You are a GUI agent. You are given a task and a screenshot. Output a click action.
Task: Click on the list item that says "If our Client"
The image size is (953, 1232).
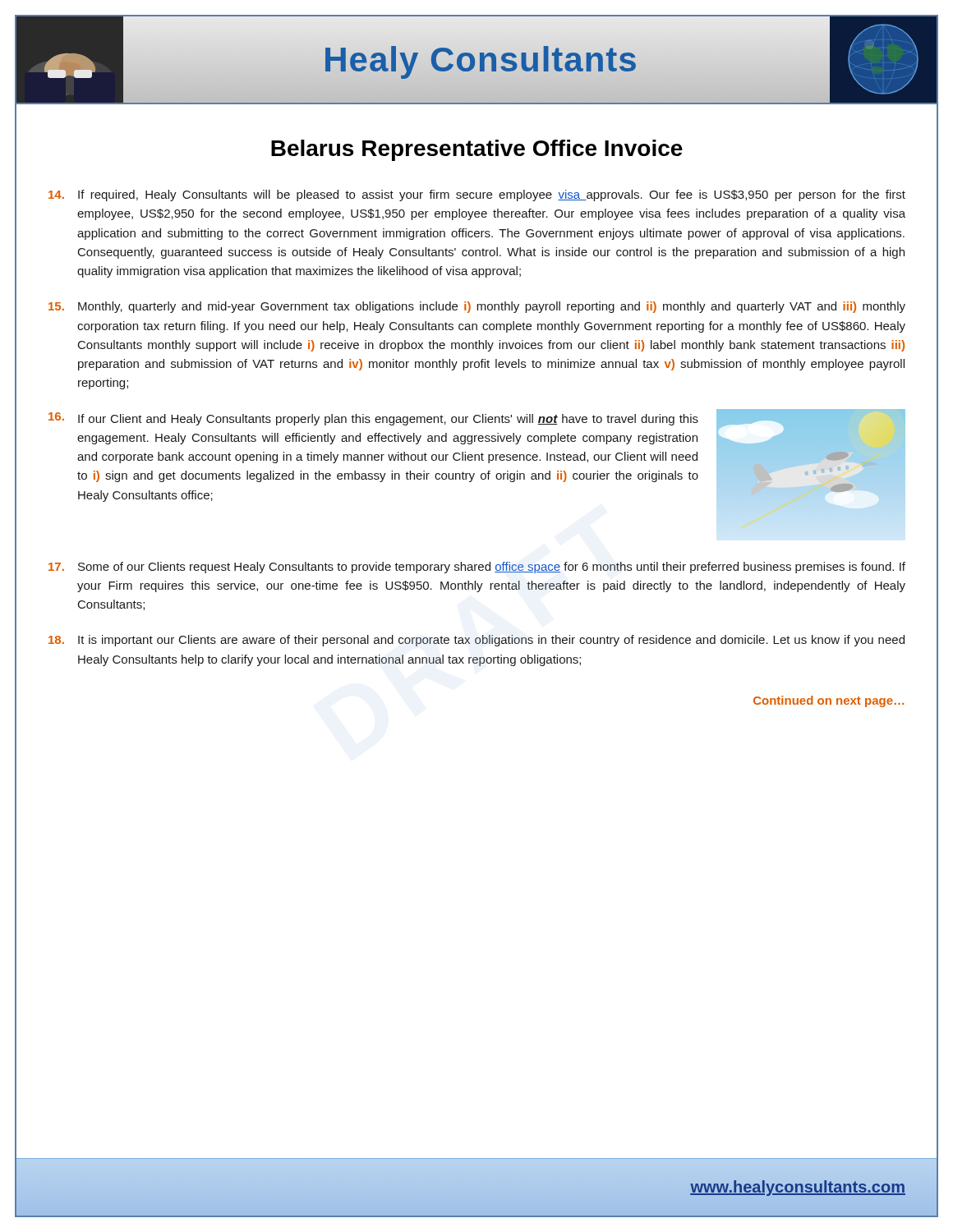pyautogui.click(x=388, y=456)
